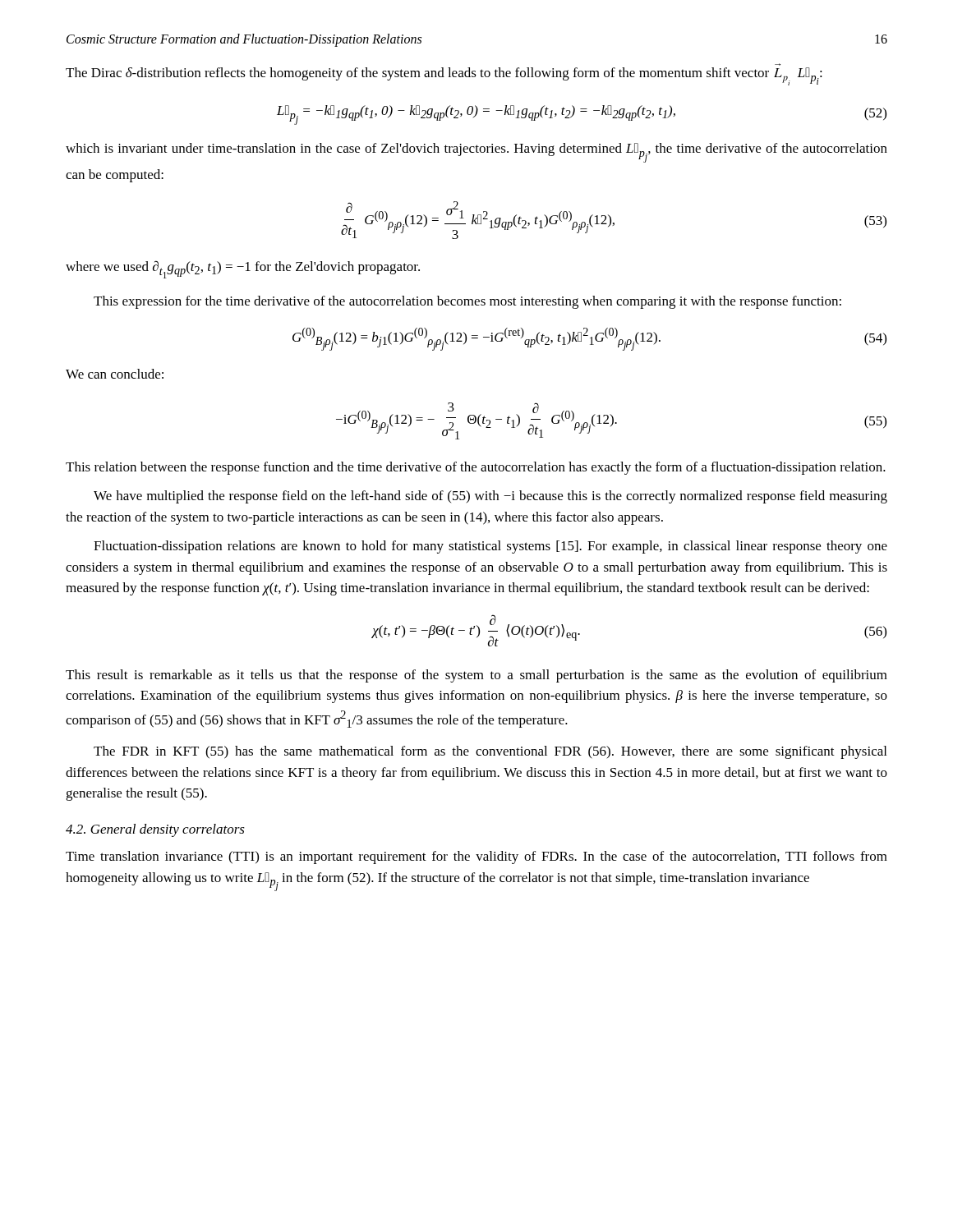This screenshot has height=1232, width=953.
Task: Find the formula with the text "χ(t, t′) ="
Action: (x=476, y=631)
